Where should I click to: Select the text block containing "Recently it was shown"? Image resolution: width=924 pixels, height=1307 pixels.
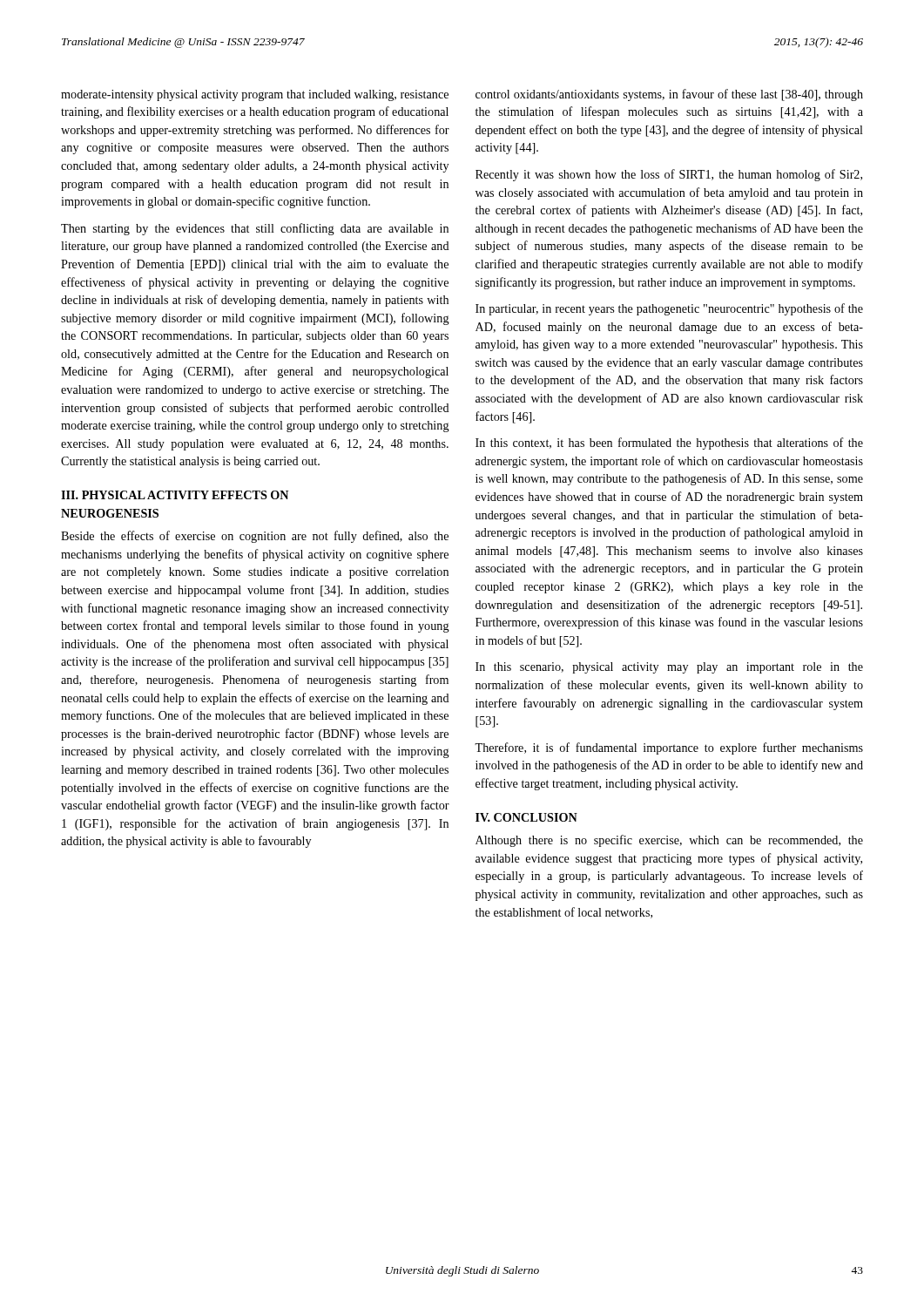[x=669, y=228]
